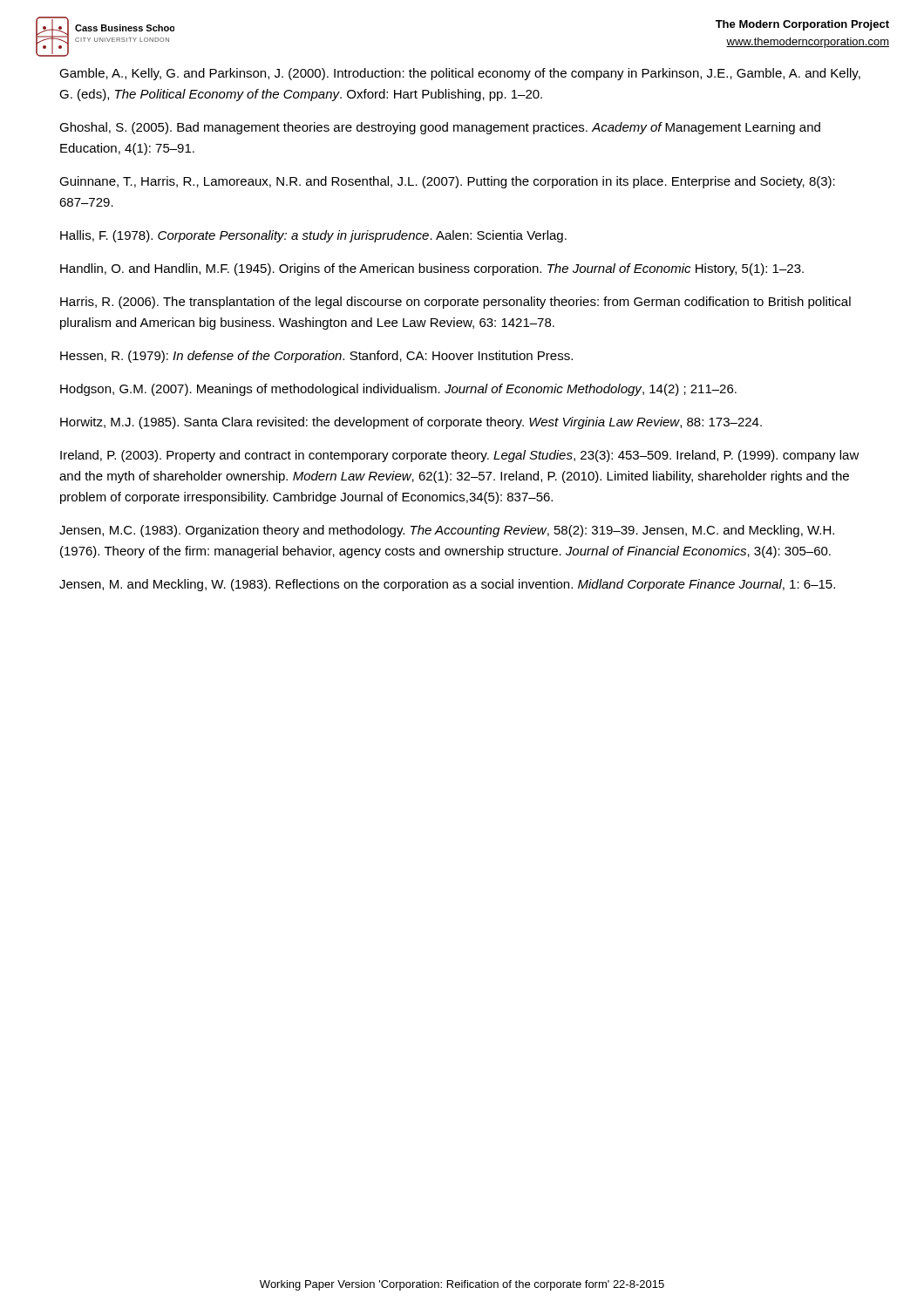
Task: Click on the text block that says "Ghoshal, S. (2005)."
Action: [x=462, y=138]
